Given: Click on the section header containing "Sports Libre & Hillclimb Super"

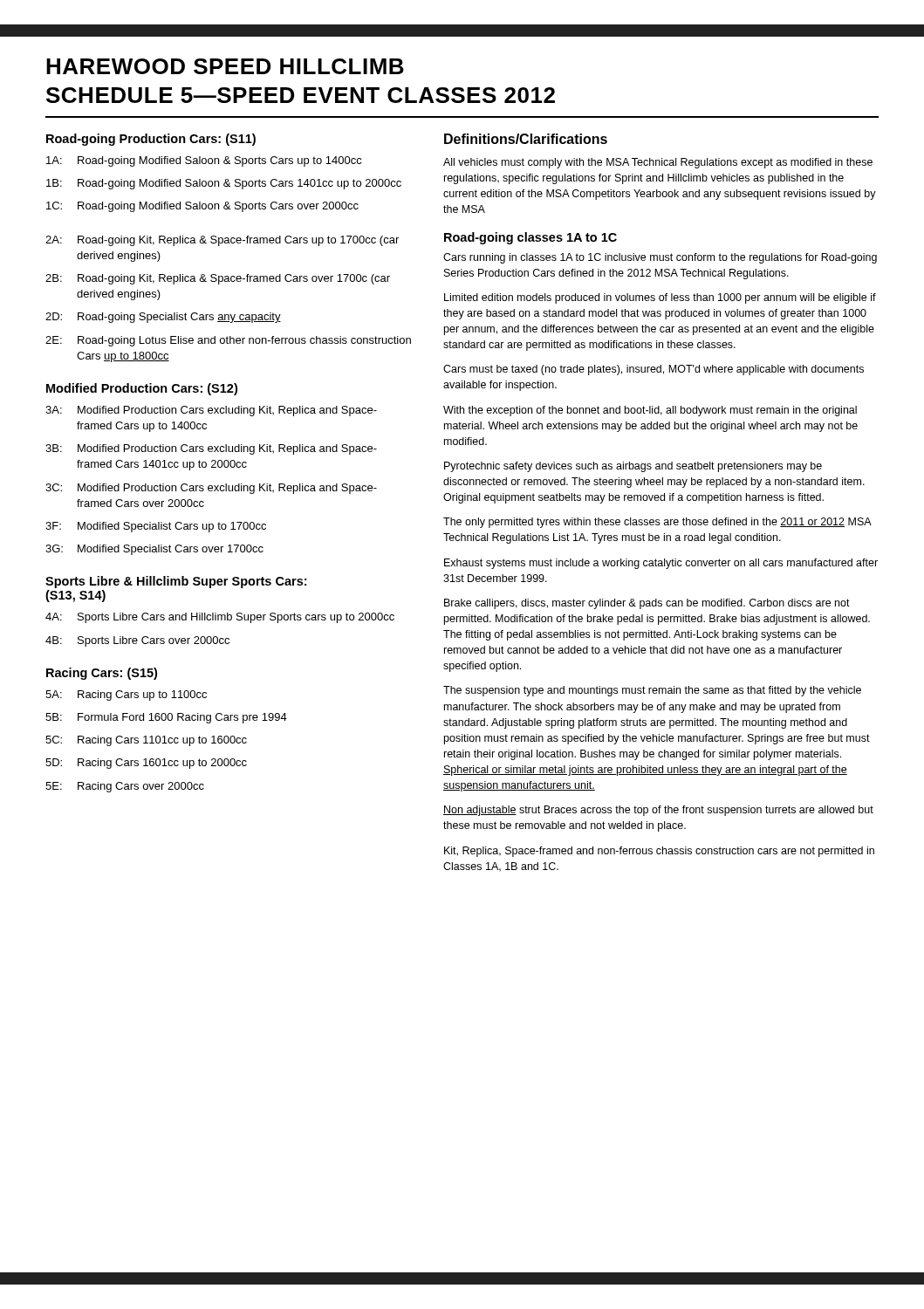Looking at the screenshot, I should coord(176,588).
